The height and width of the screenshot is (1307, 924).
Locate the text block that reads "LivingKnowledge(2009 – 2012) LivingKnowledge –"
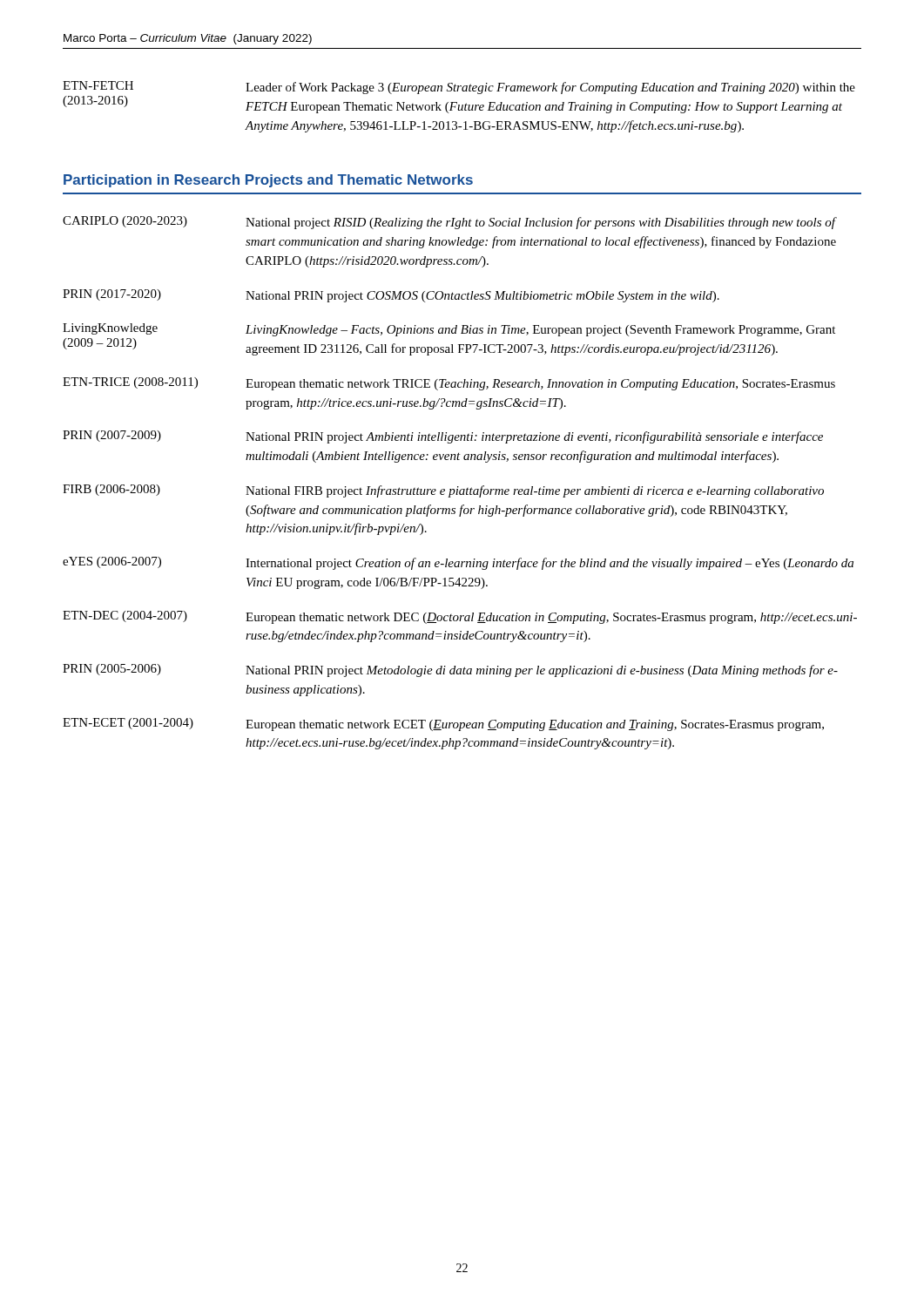pyautogui.click(x=462, y=340)
